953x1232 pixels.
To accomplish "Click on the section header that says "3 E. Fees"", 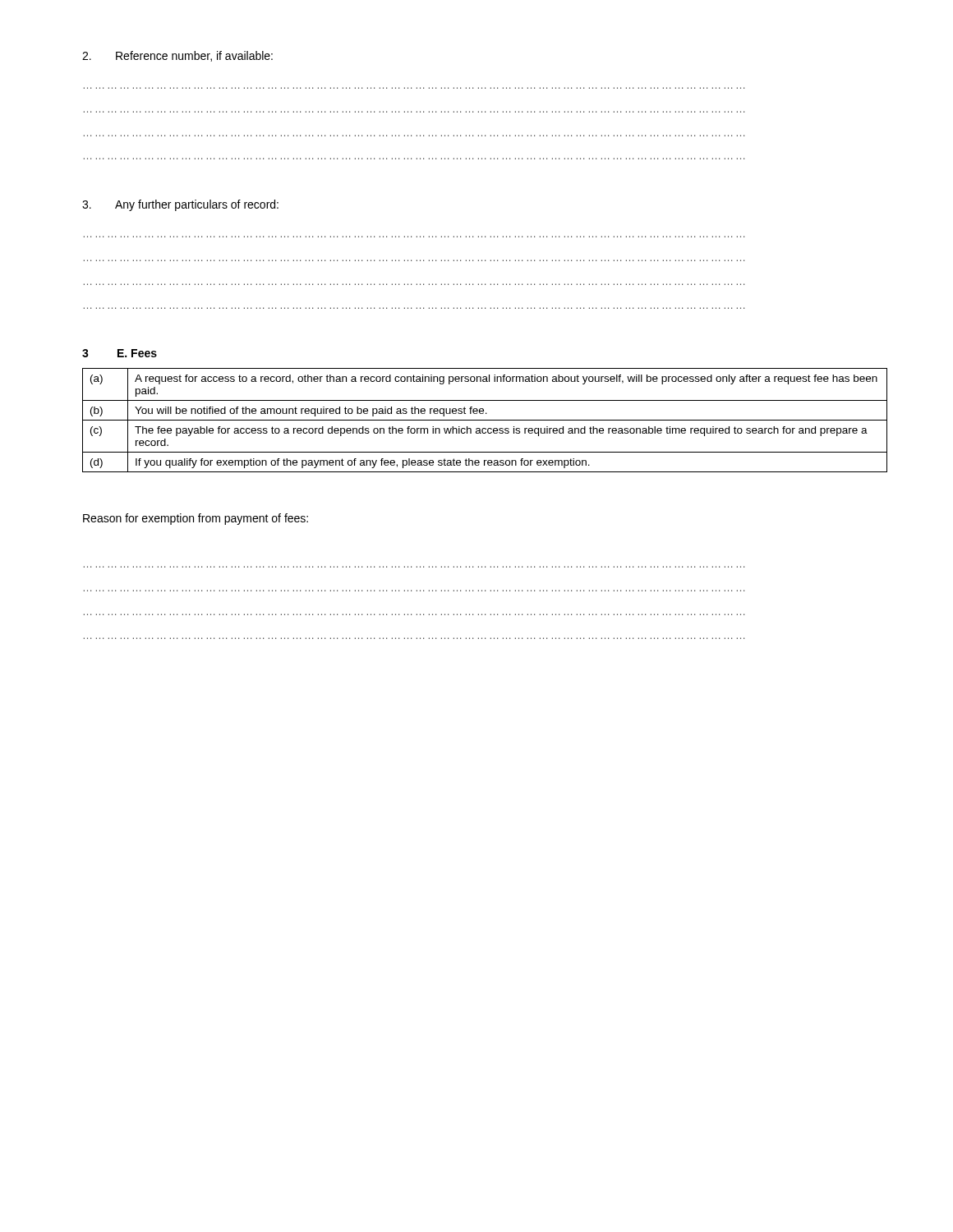I will point(120,353).
